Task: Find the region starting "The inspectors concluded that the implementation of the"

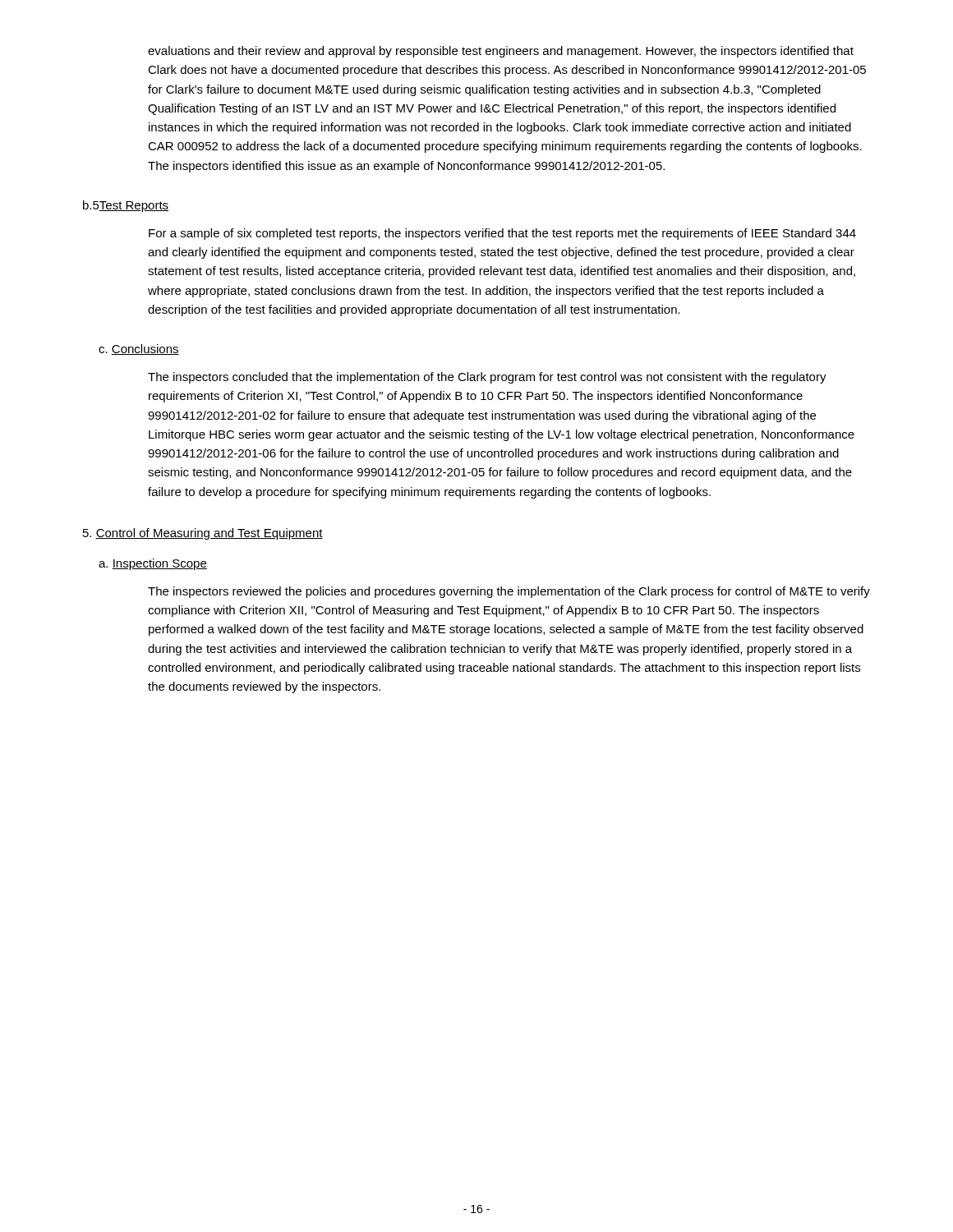Action: point(501,434)
